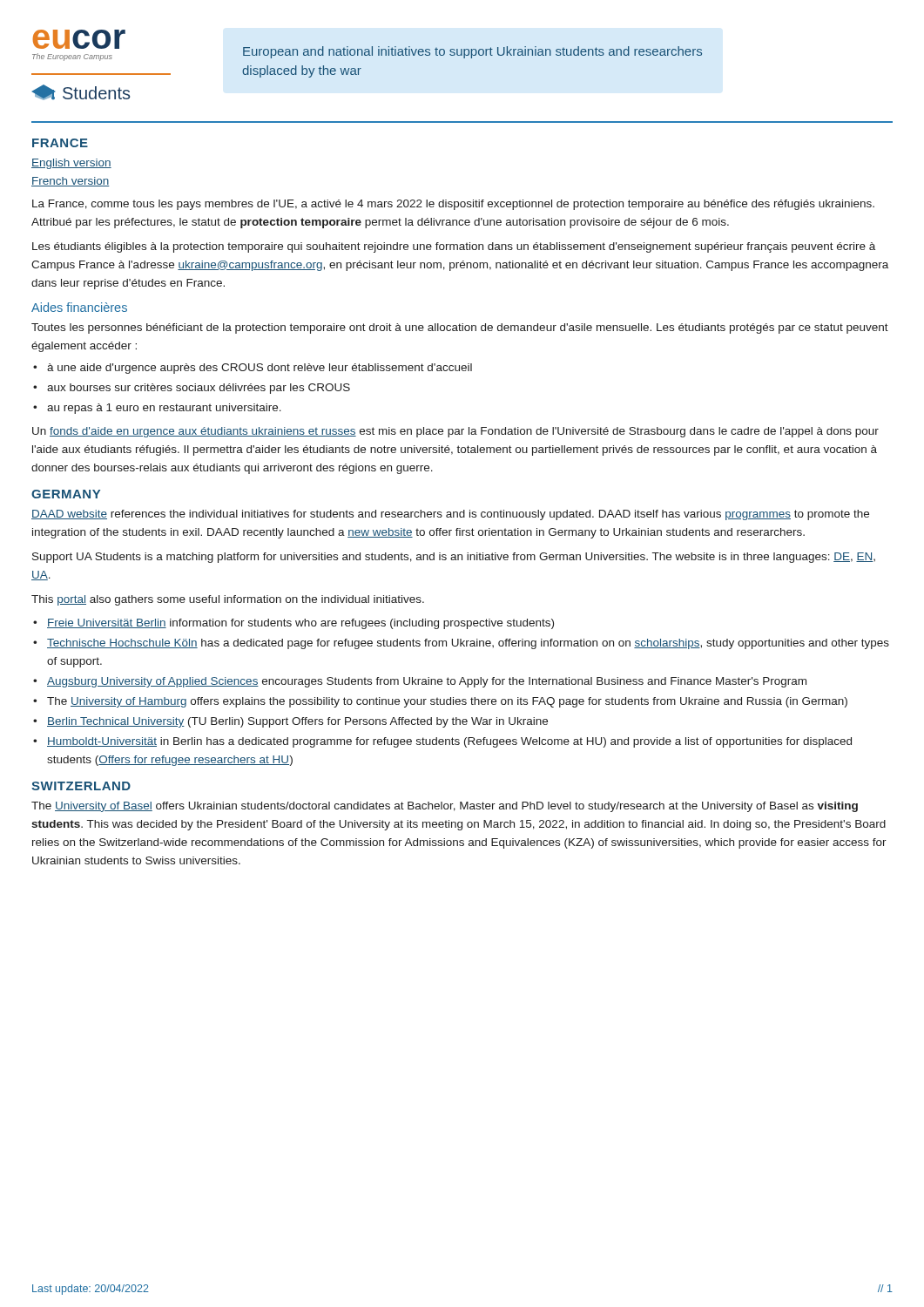The image size is (924, 1307).
Task: Click on the passage starting "aux bourses sur critères sociaux"
Action: coord(199,388)
